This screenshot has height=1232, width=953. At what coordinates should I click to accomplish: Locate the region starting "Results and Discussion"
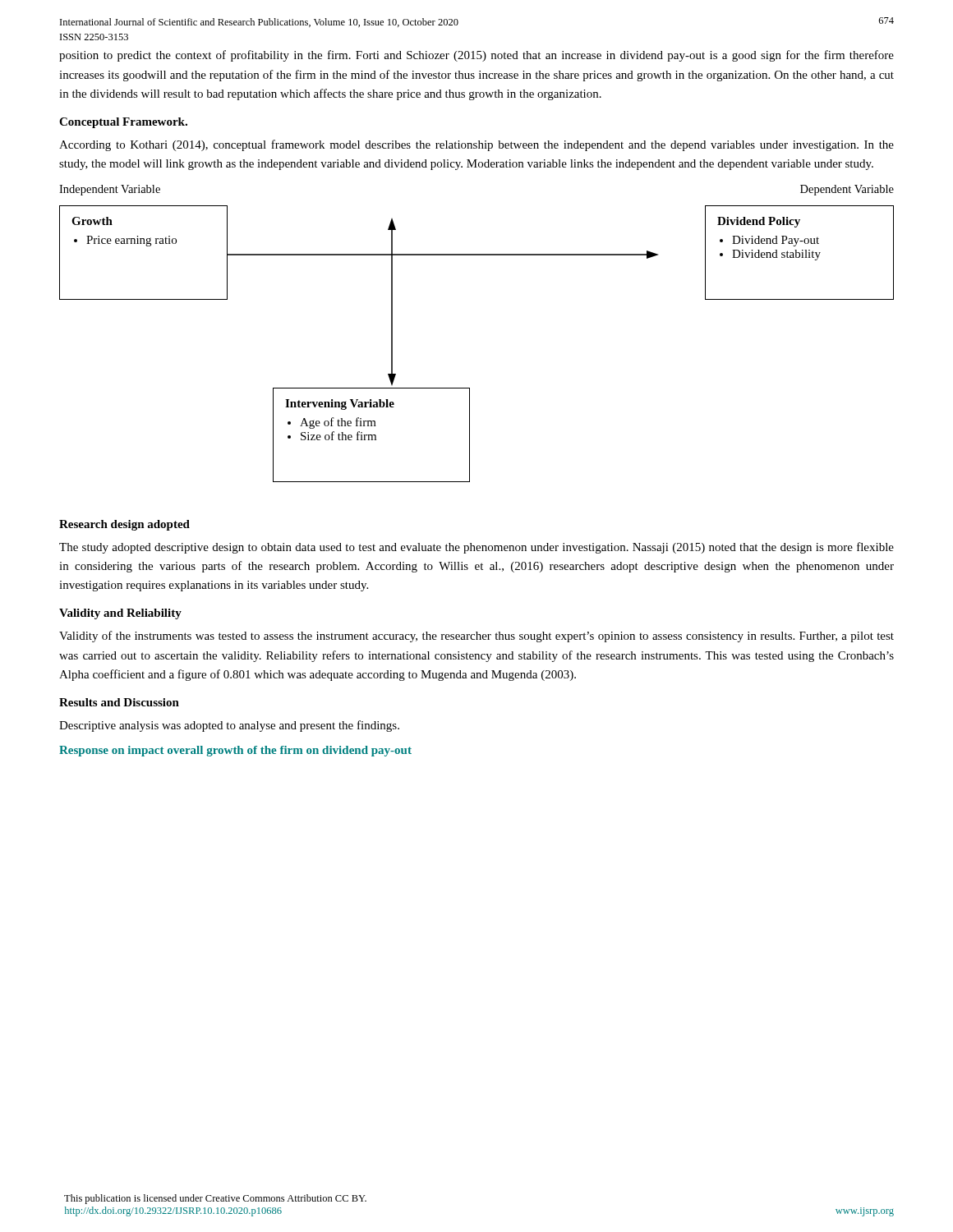119,702
